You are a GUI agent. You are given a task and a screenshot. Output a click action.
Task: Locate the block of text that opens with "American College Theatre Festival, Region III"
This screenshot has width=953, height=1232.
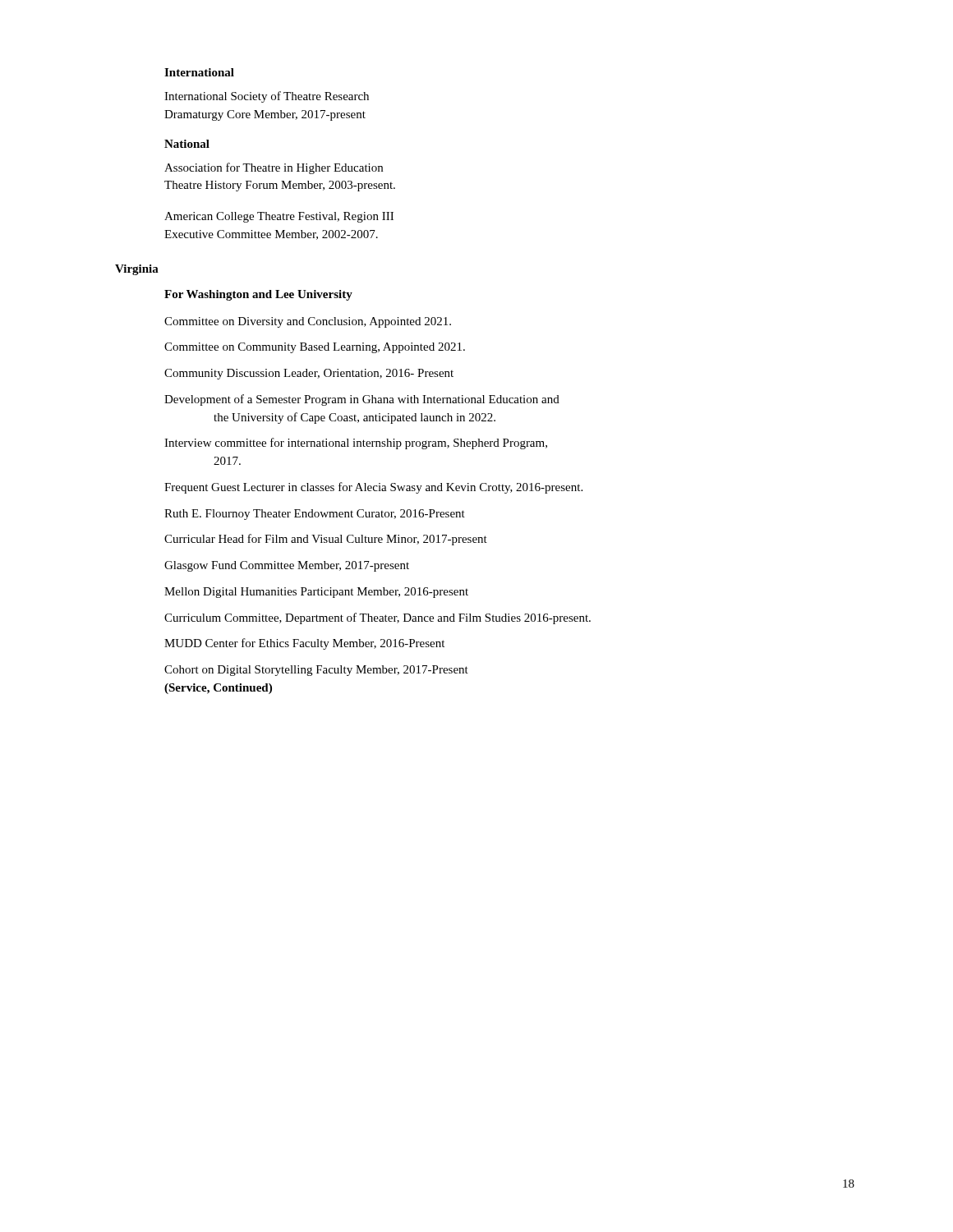click(x=279, y=225)
